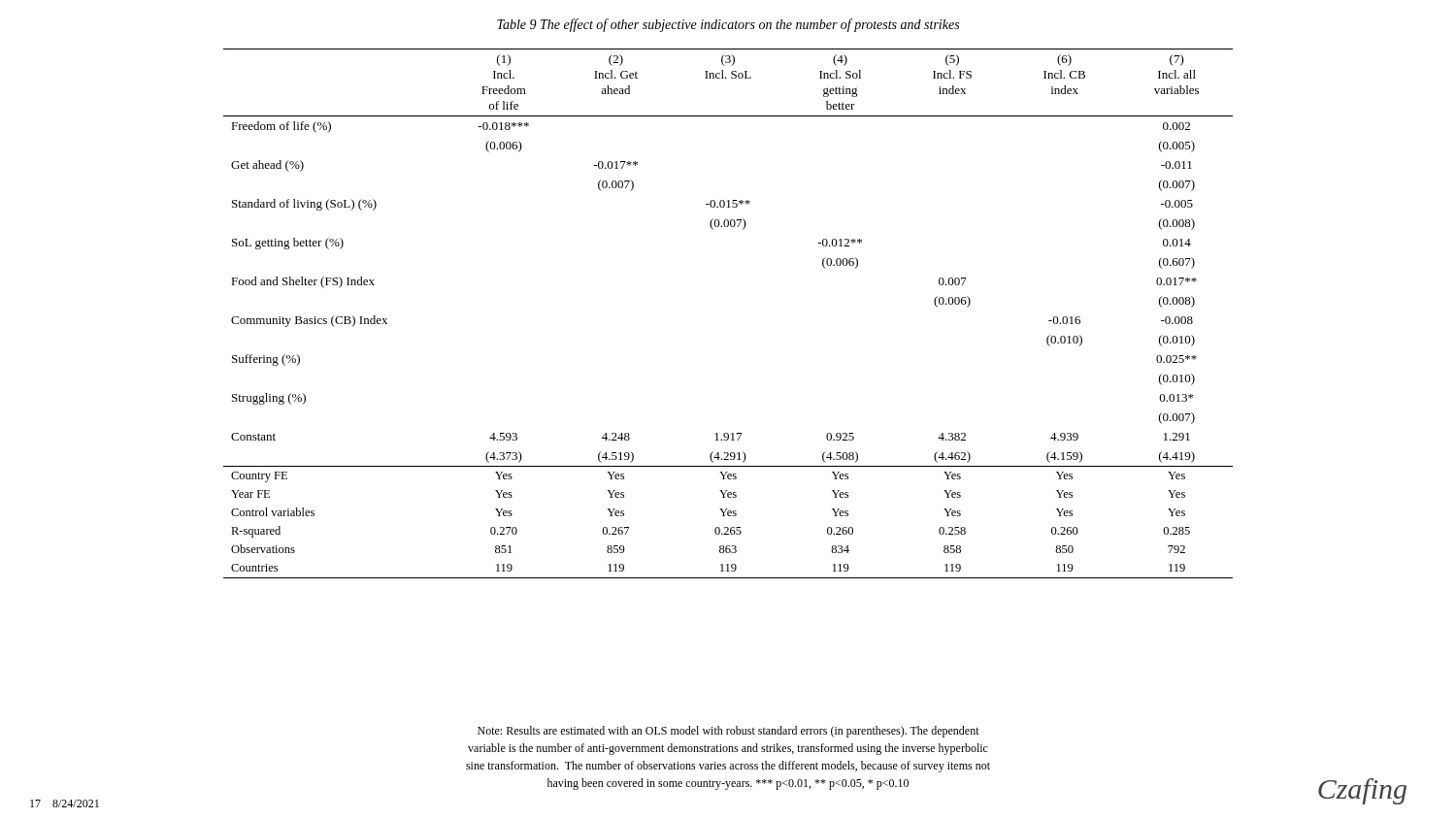Locate the footnote that reads "Note: Results are"
Screen dimensions: 819x1456
point(728,757)
